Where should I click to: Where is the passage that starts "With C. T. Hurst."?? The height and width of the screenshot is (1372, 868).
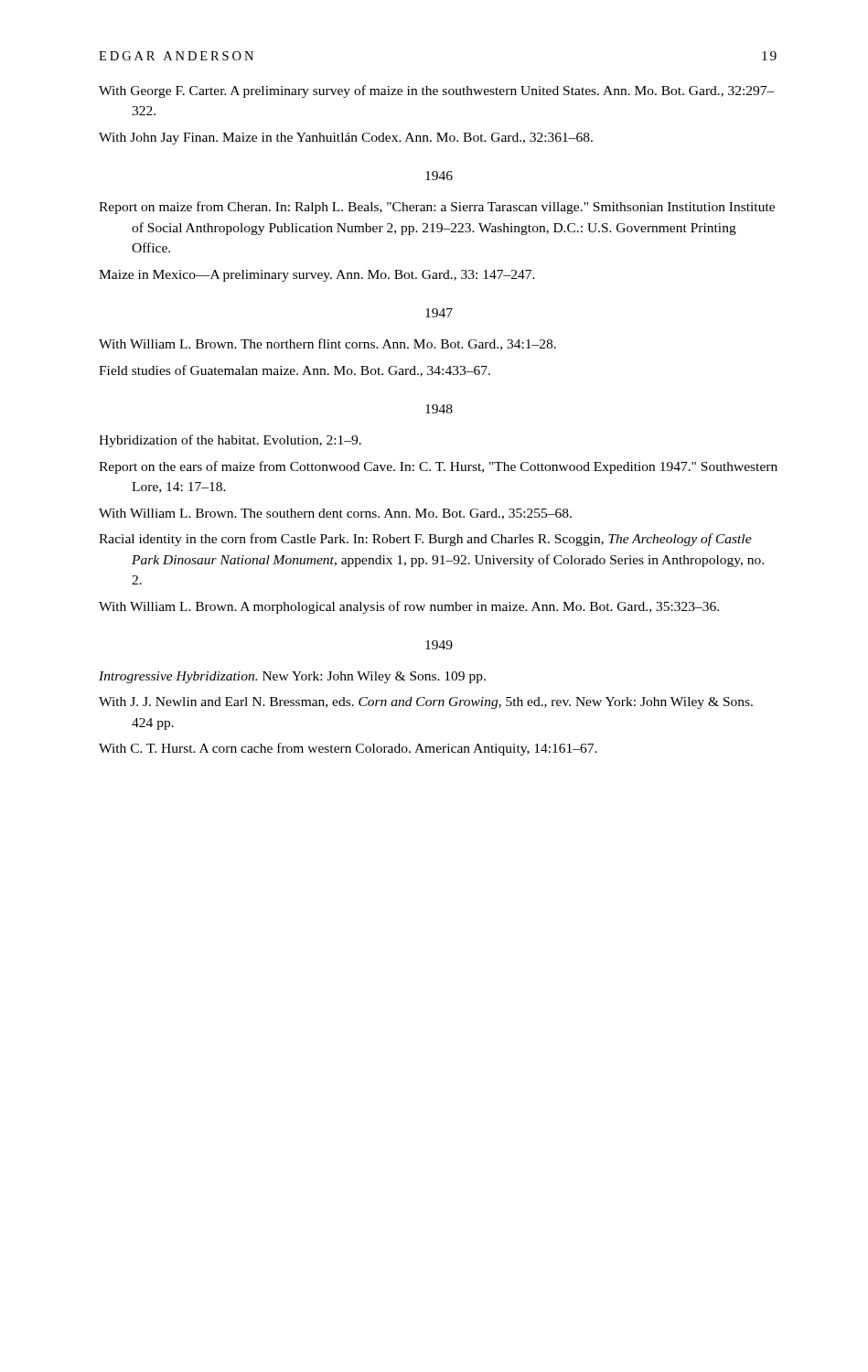pos(348,748)
